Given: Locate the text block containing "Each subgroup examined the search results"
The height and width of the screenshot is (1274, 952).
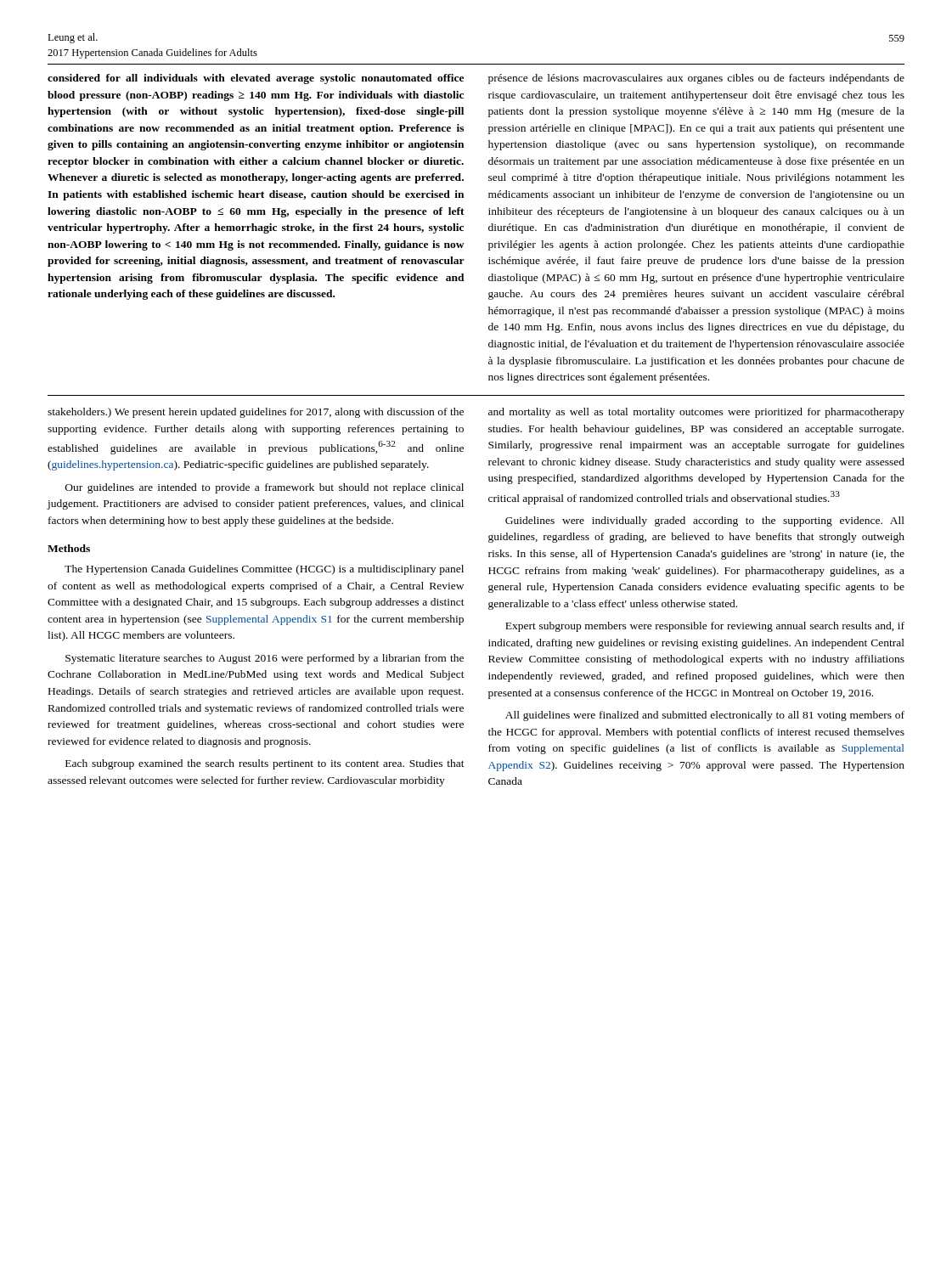Looking at the screenshot, I should pos(256,772).
